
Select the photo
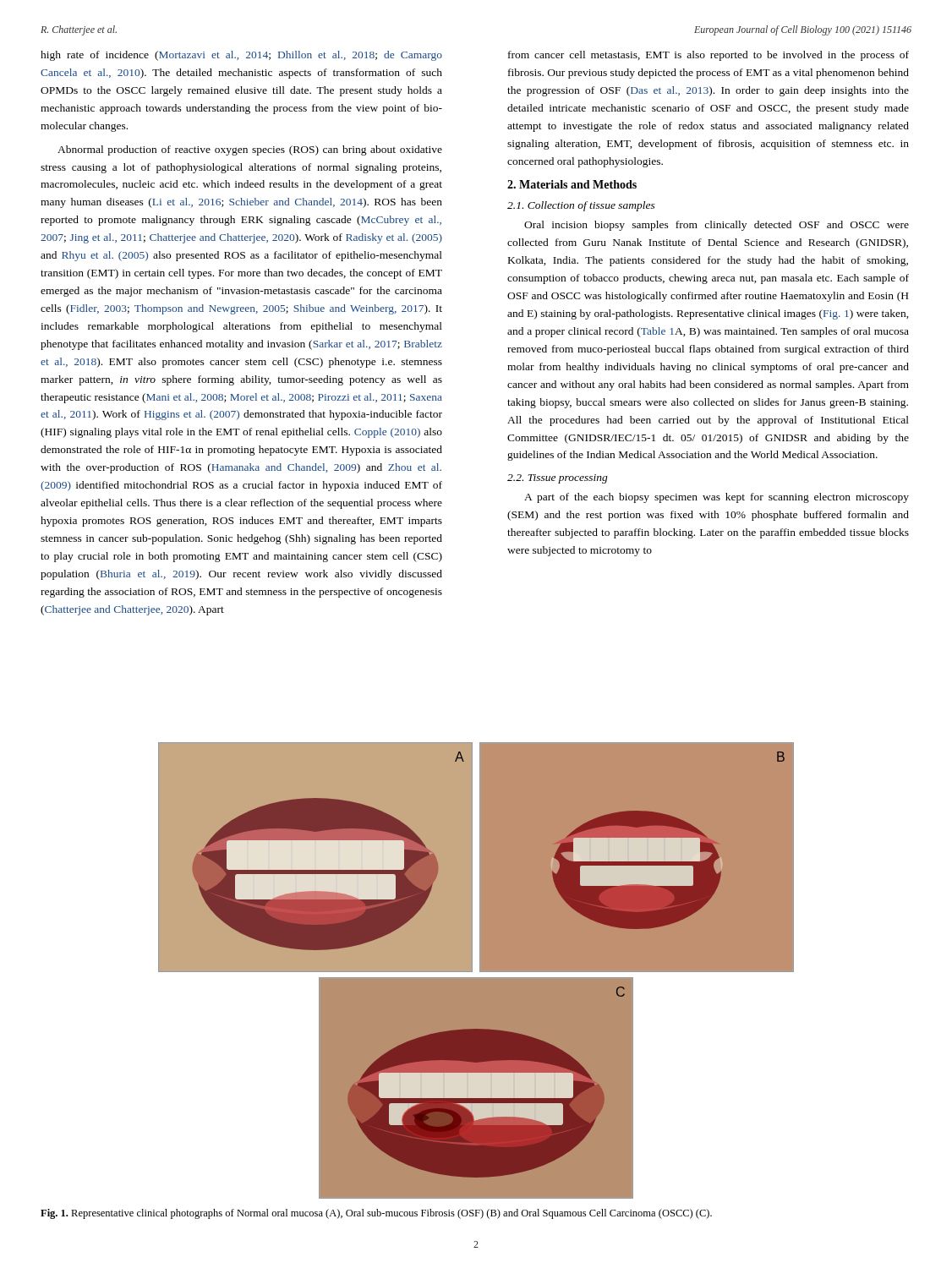click(x=476, y=971)
